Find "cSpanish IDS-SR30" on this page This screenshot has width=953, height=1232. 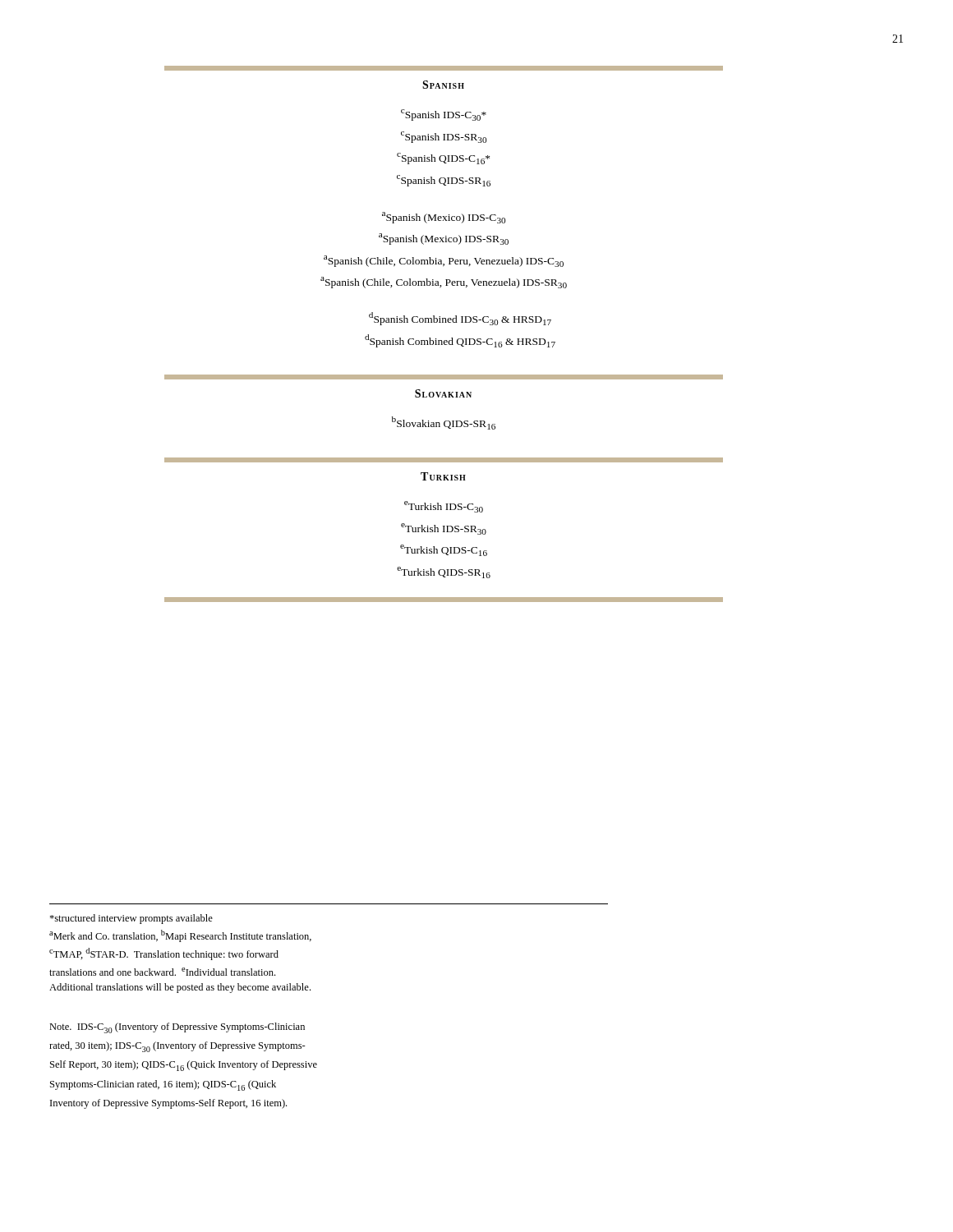pyautogui.click(x=444, y=136)
